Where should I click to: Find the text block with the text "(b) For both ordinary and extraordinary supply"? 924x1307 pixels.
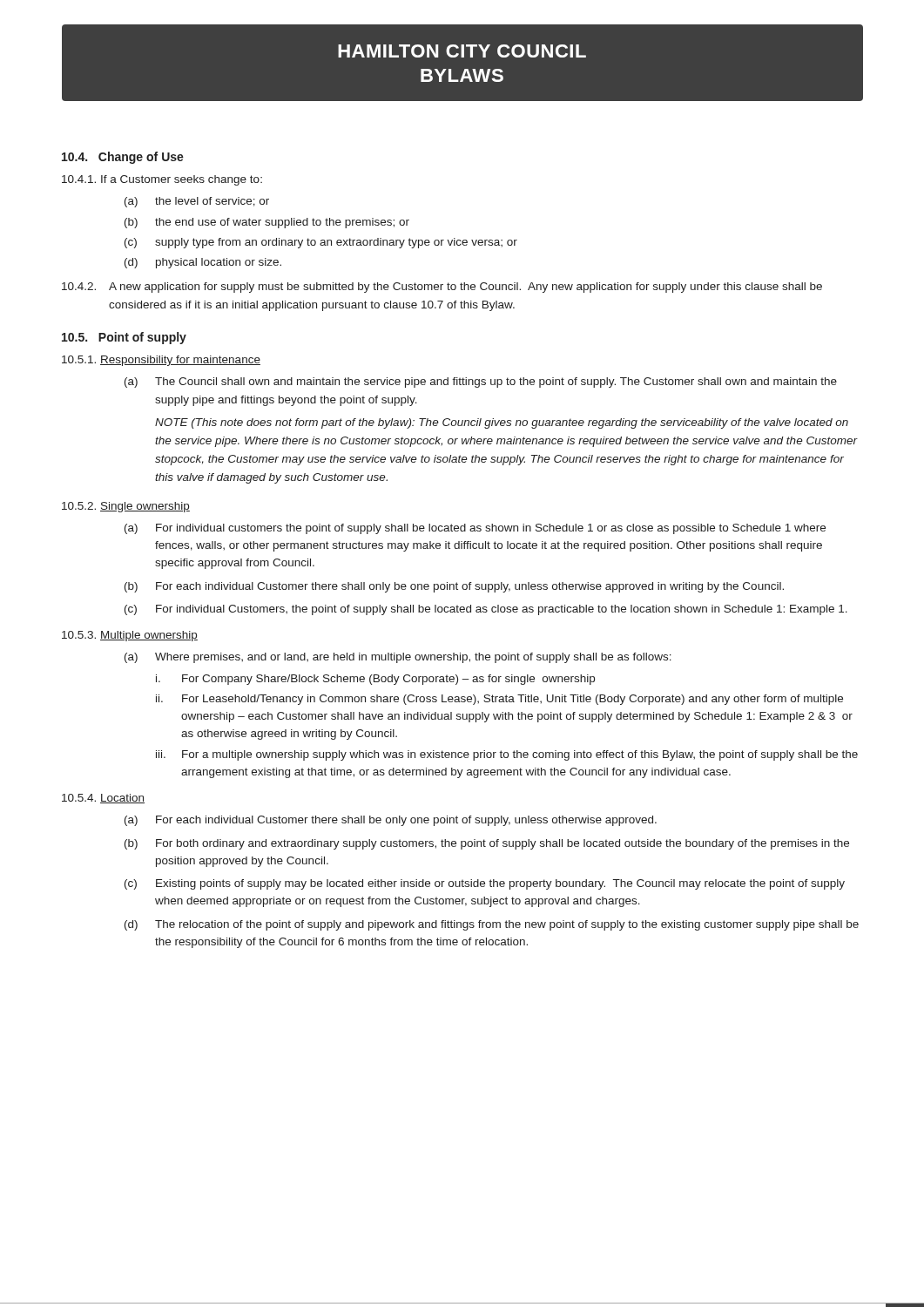(493, 852)
